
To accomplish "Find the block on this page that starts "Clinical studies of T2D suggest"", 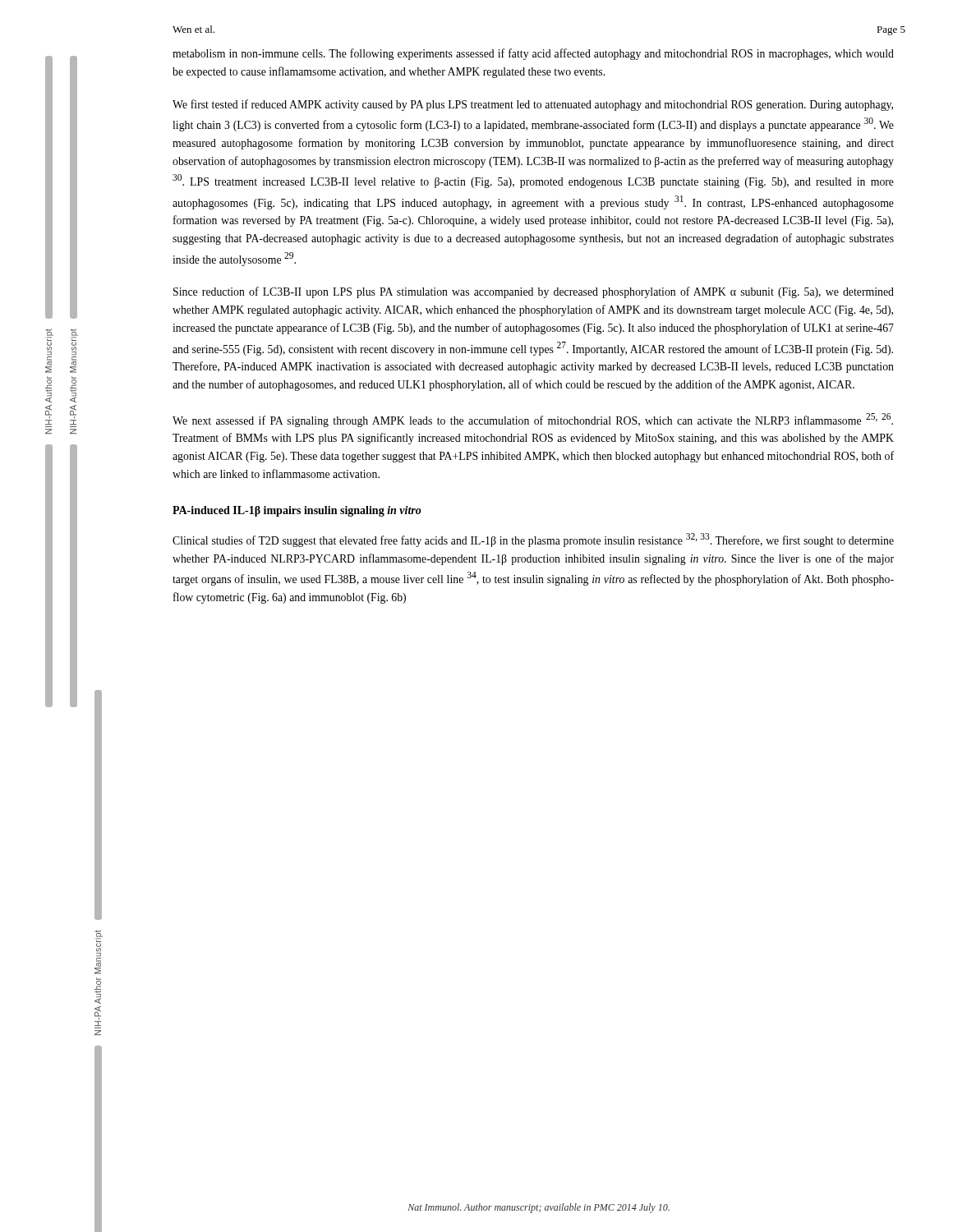I will click(533, 568).
